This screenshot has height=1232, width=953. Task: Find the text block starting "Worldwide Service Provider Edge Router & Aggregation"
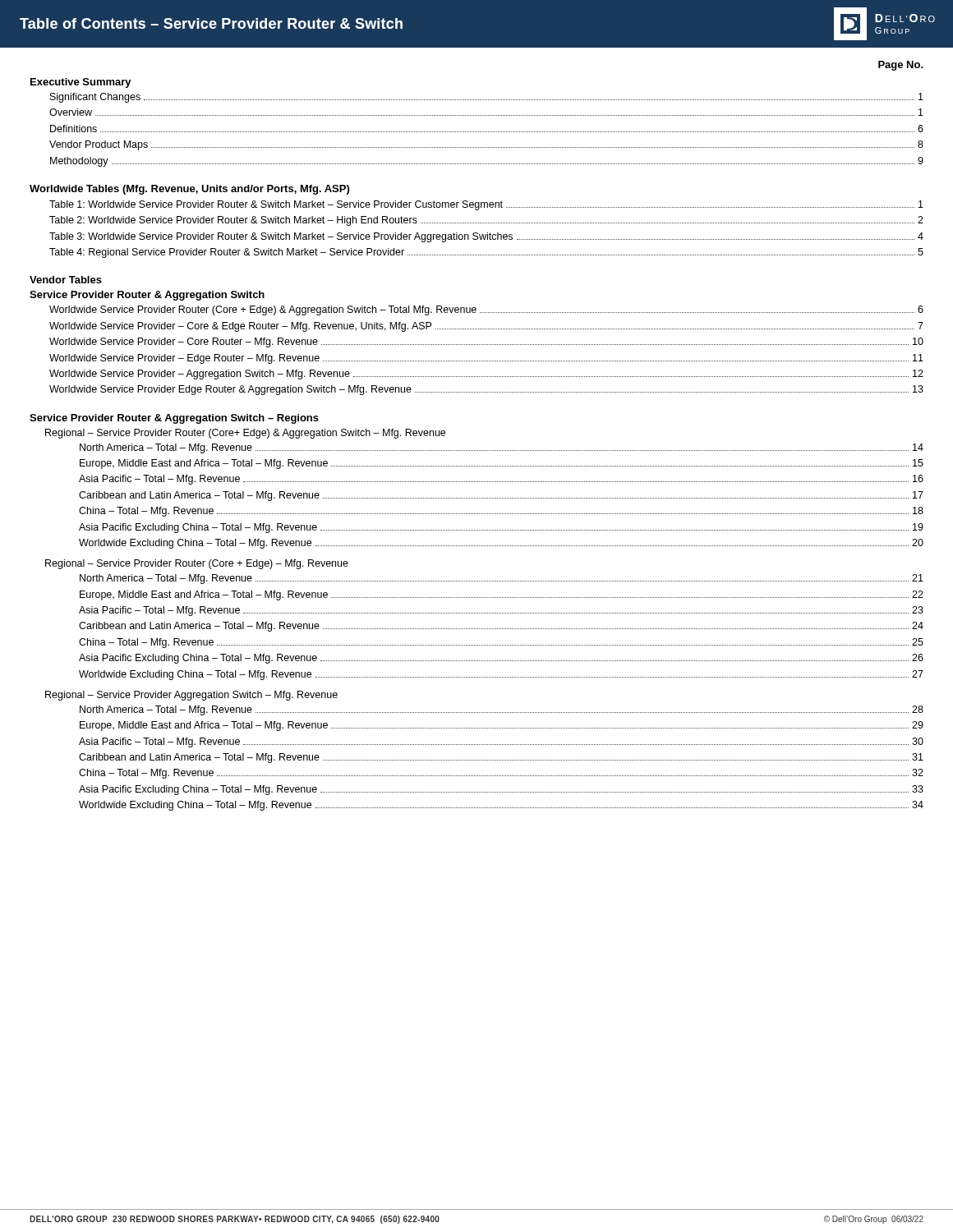coord(486,390)
